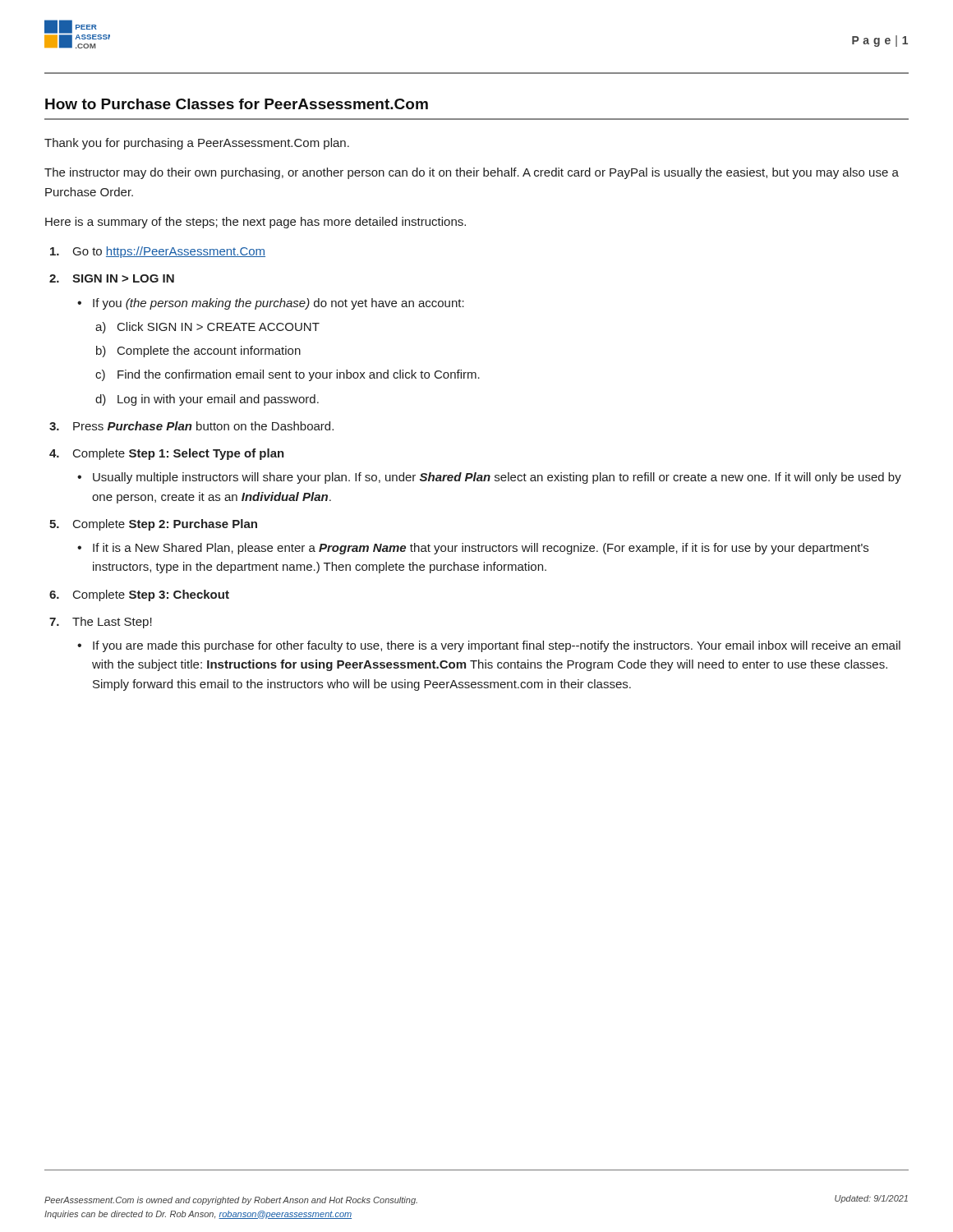Locate the passage starting "The Last Step! If you are"
The image size is (953, 1232).
(x=490, y=654)
